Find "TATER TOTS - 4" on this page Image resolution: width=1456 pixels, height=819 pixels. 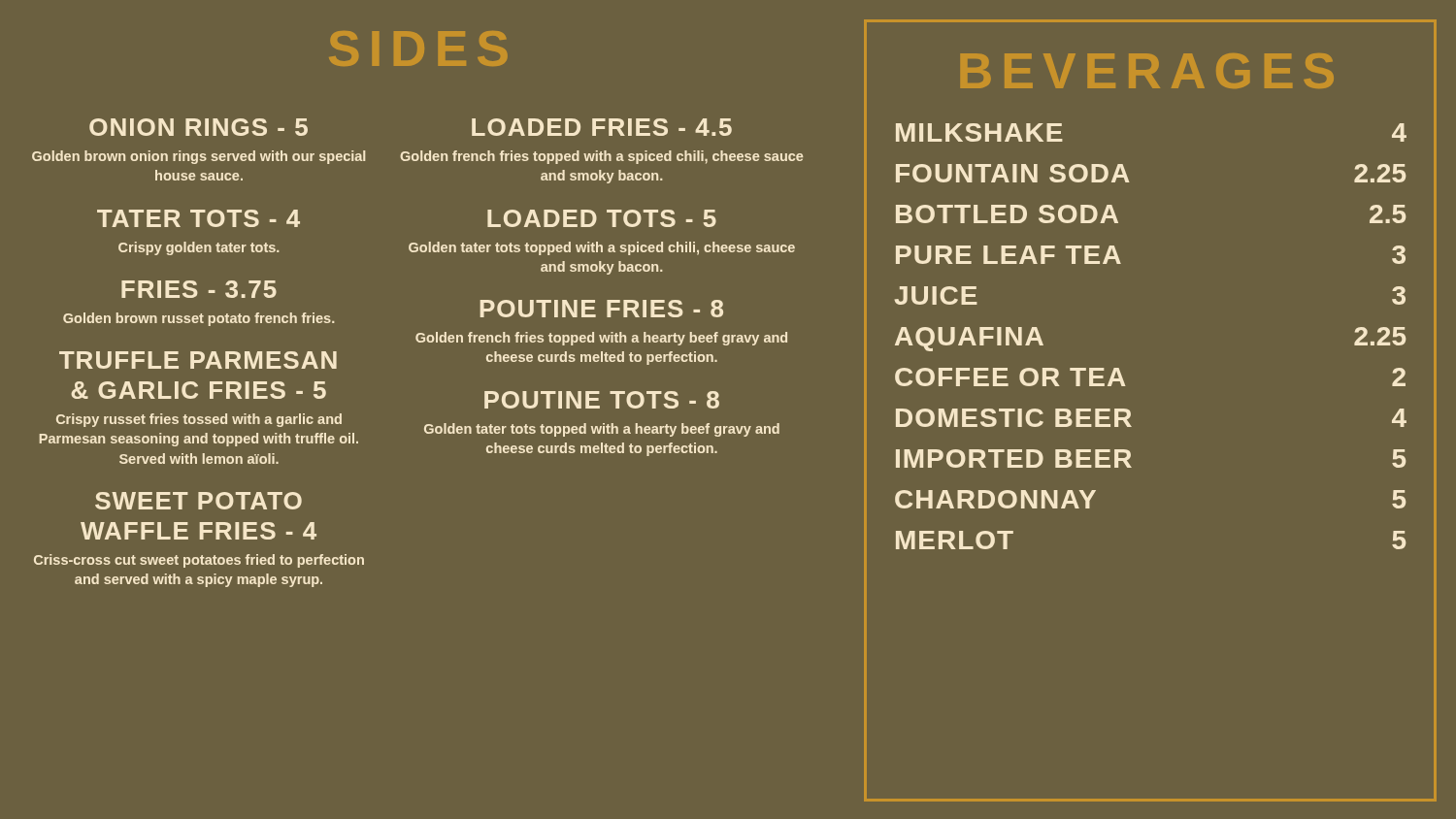pos(199,218)
